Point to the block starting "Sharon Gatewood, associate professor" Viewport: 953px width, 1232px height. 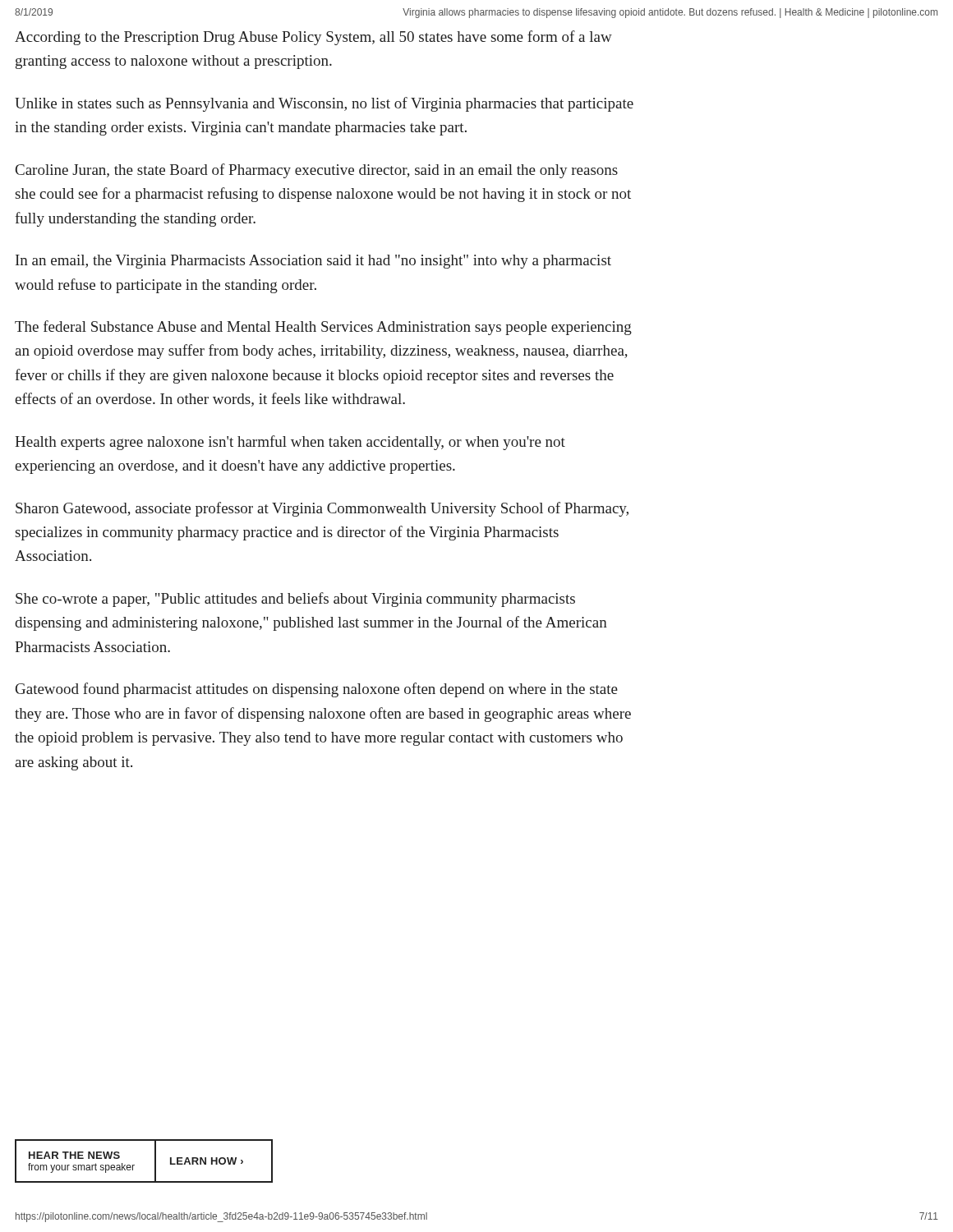click(x=322, y=532)
